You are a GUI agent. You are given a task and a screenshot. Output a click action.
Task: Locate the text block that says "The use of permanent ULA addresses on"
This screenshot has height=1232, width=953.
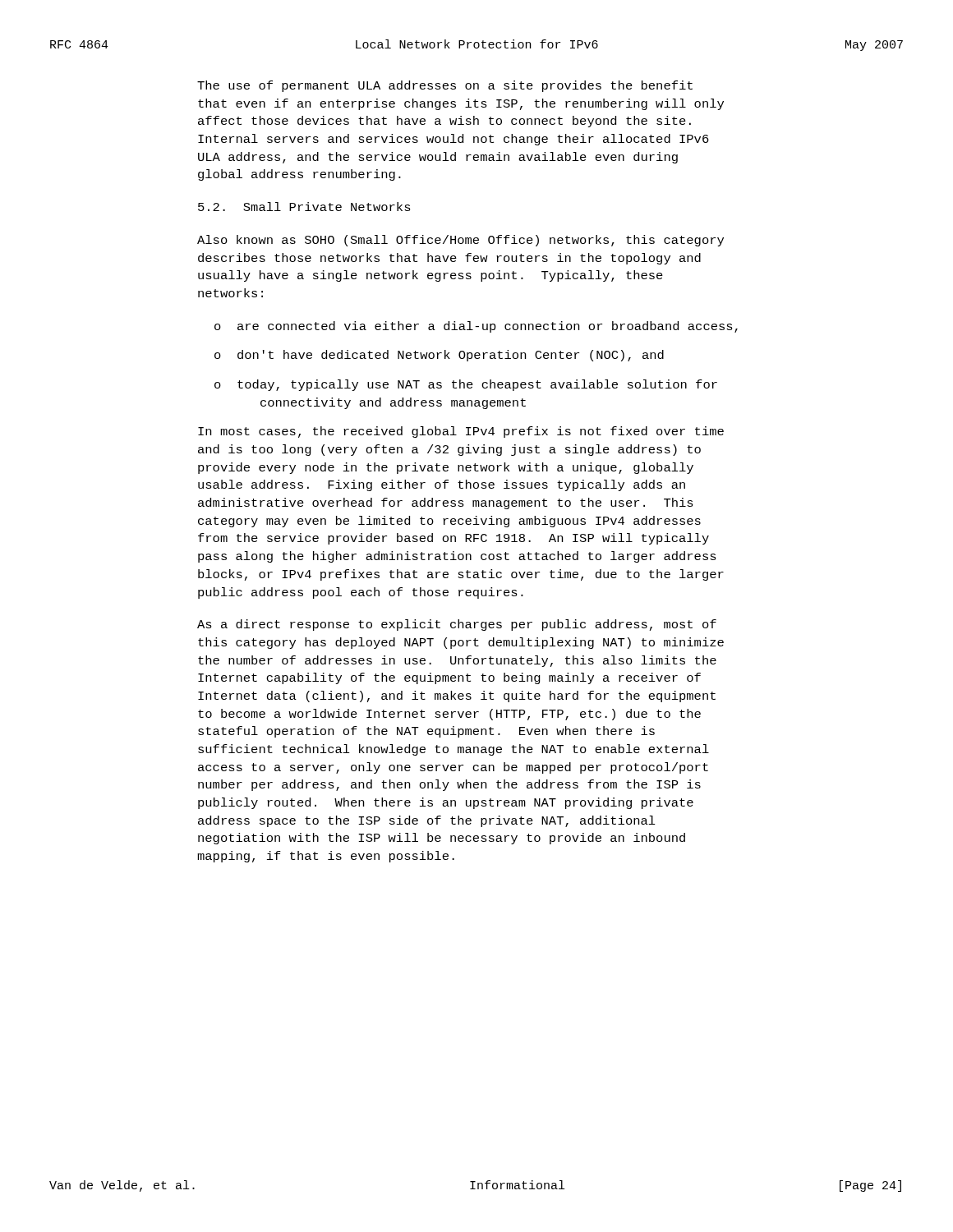(461, 131)
